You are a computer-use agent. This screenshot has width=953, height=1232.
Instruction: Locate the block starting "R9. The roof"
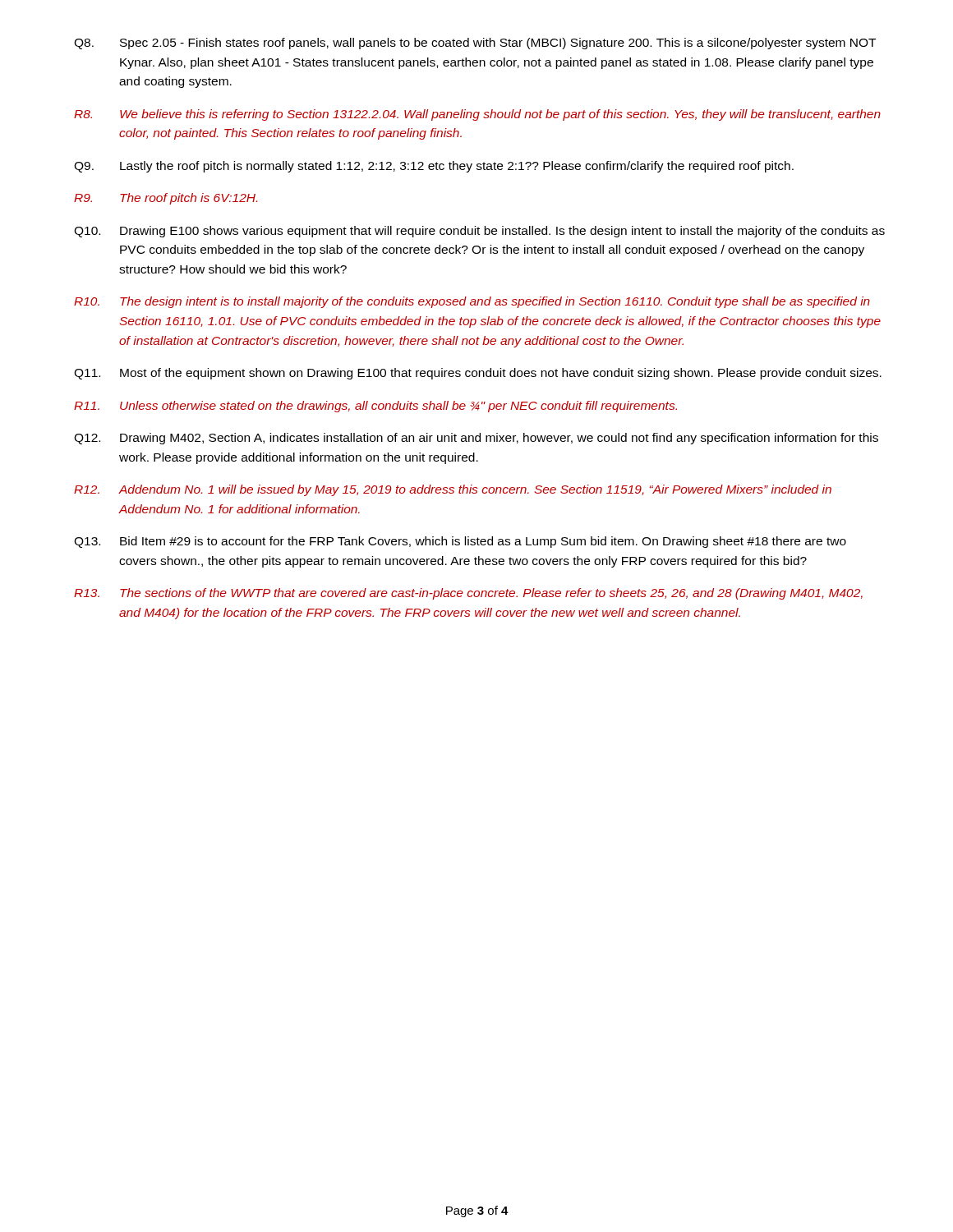coord(166,198)
